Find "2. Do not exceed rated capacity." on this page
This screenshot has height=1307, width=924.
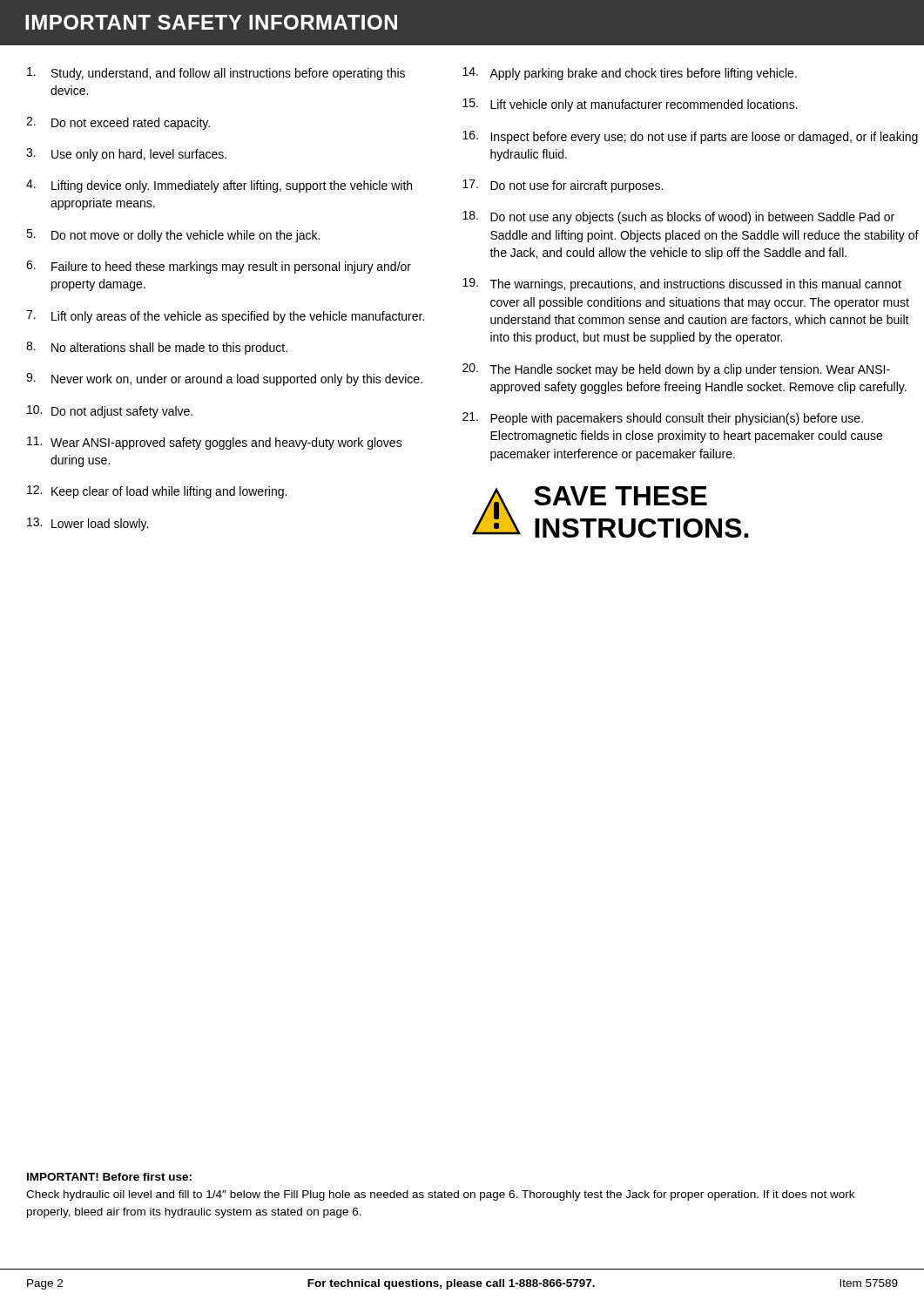[x=119, y=123]
